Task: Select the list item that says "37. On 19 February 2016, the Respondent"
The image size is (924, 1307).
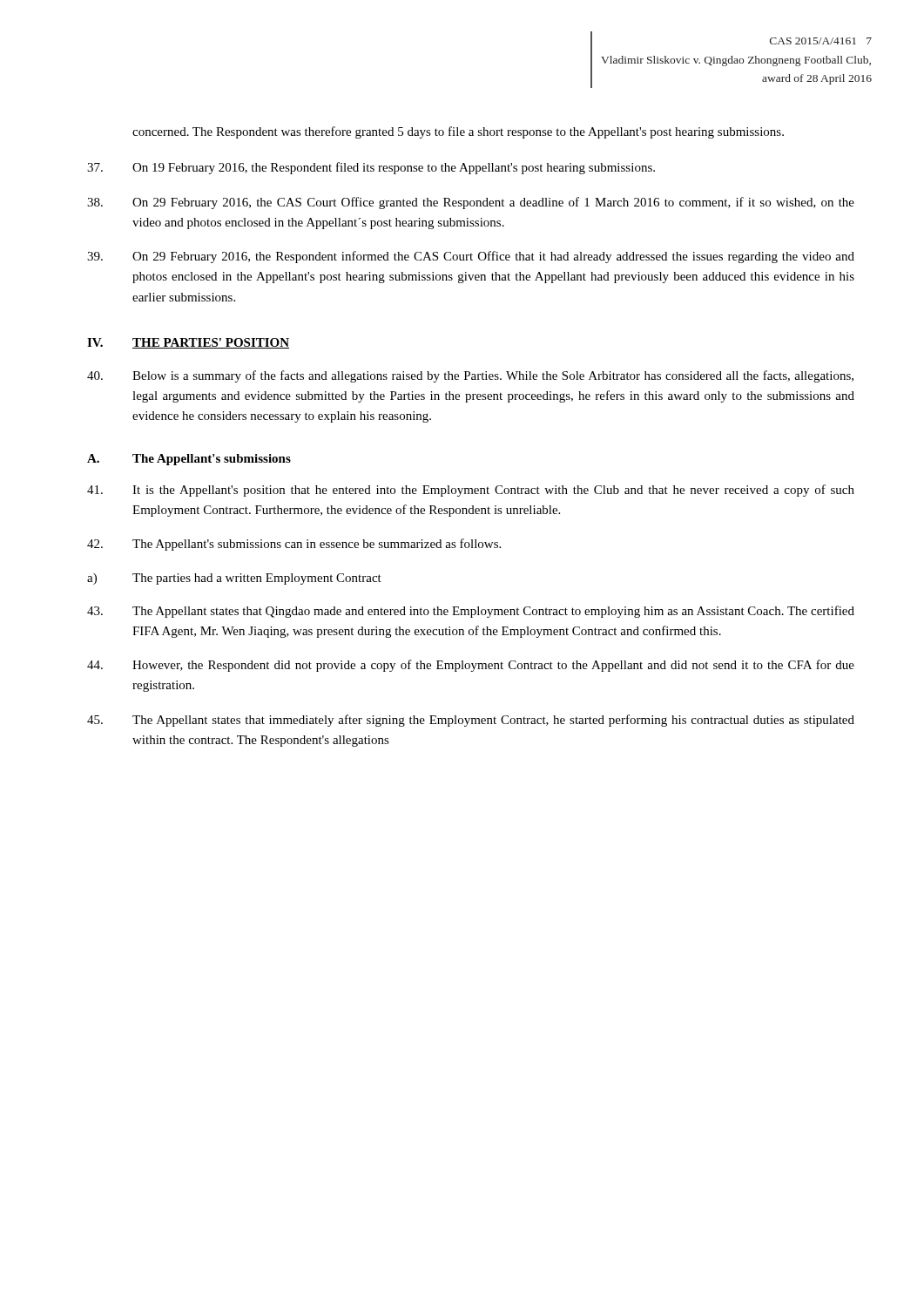Action: (x=471, y=168)
